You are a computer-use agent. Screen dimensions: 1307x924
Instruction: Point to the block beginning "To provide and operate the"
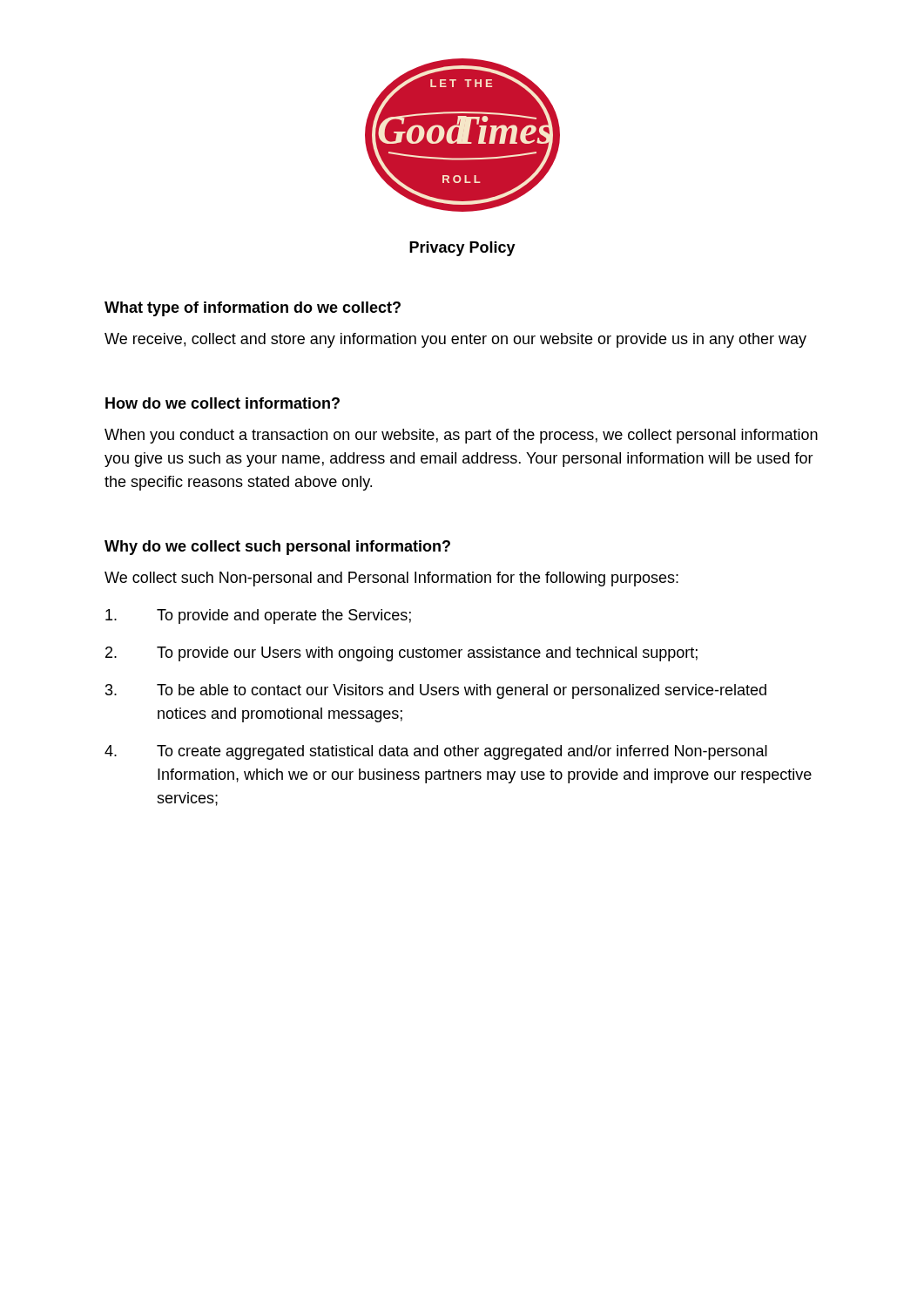(258, 616)
